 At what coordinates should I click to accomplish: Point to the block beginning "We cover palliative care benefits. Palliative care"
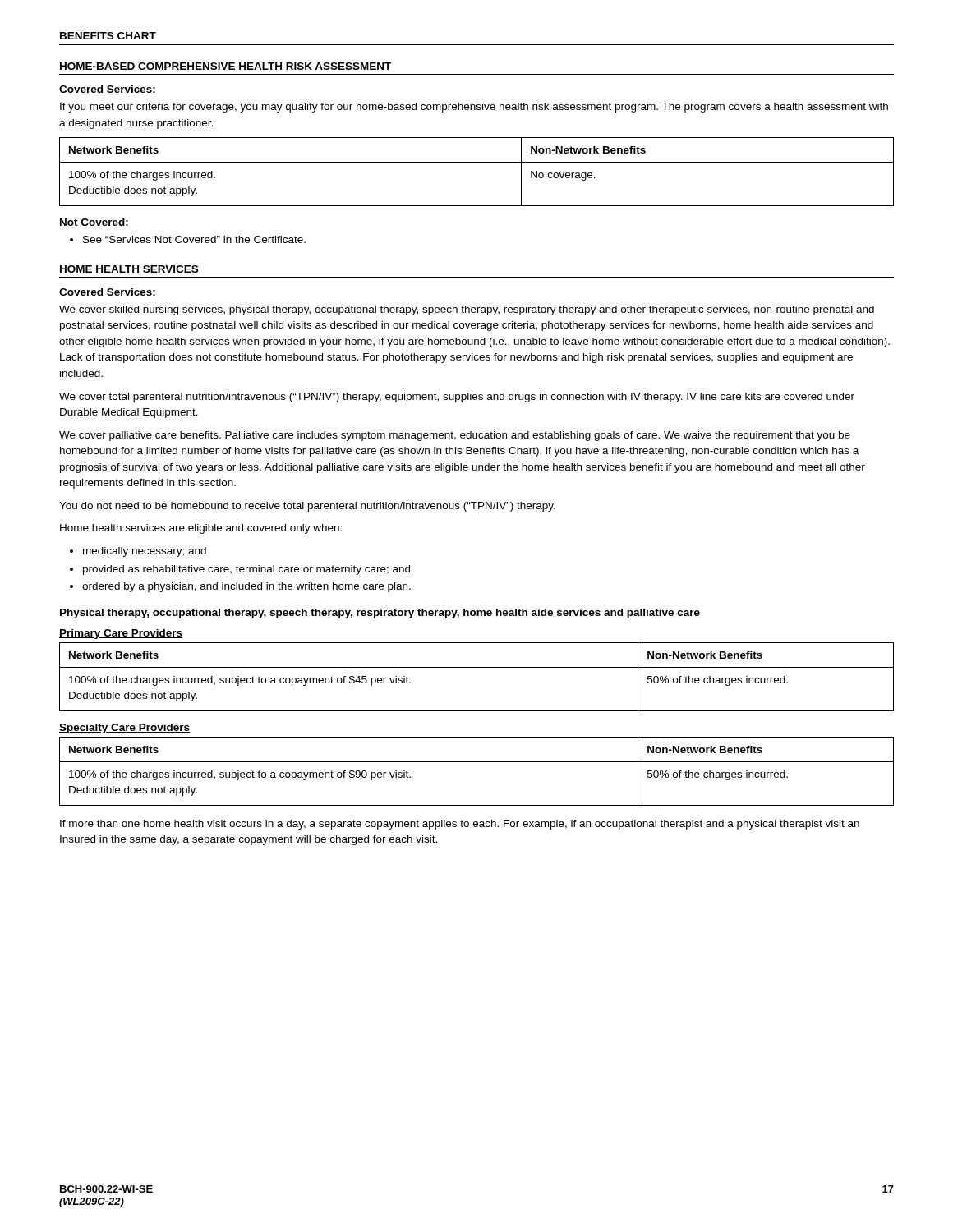(x=462, y=459)
